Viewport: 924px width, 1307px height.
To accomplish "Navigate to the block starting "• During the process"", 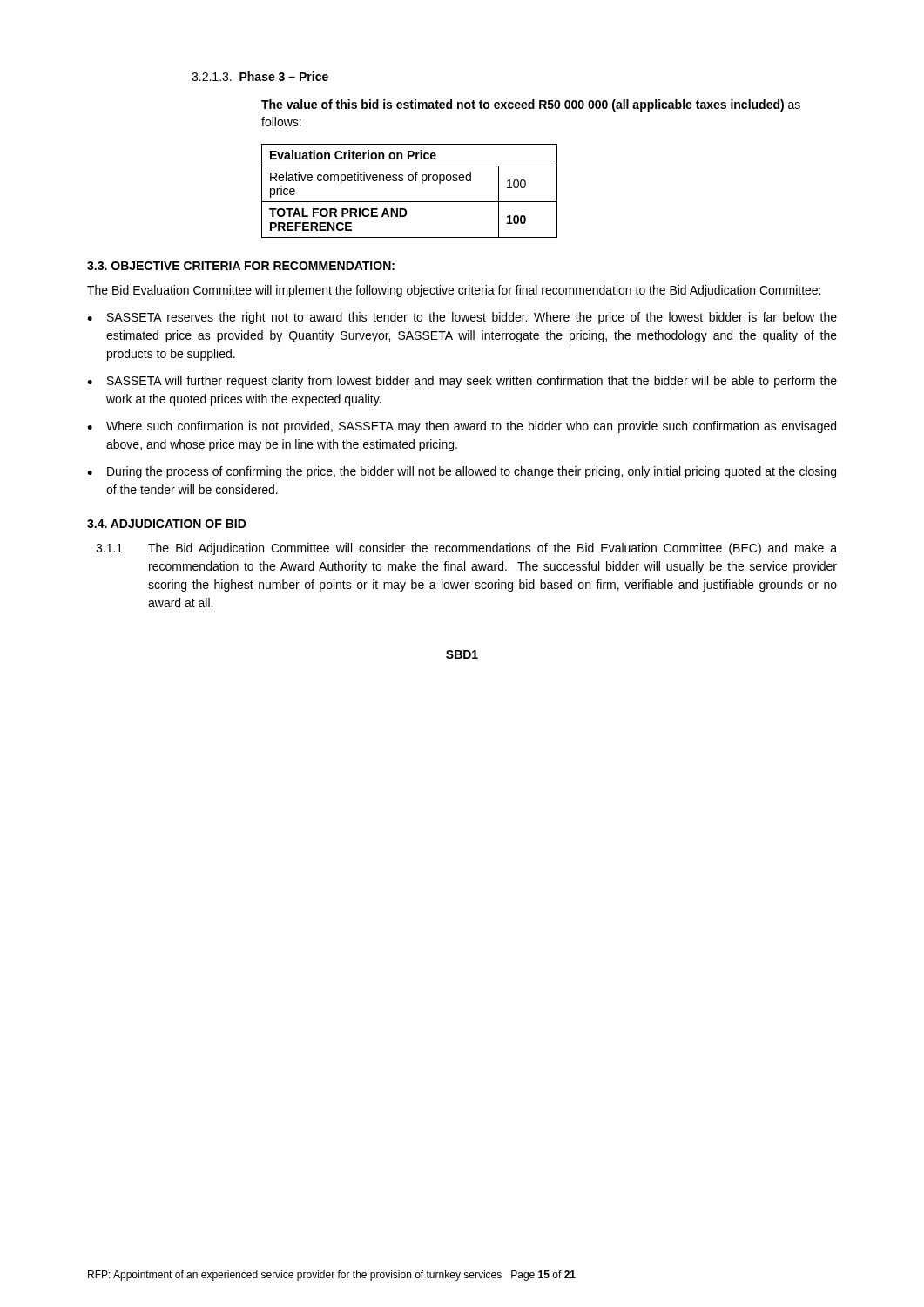I will (x=462, y=481).
